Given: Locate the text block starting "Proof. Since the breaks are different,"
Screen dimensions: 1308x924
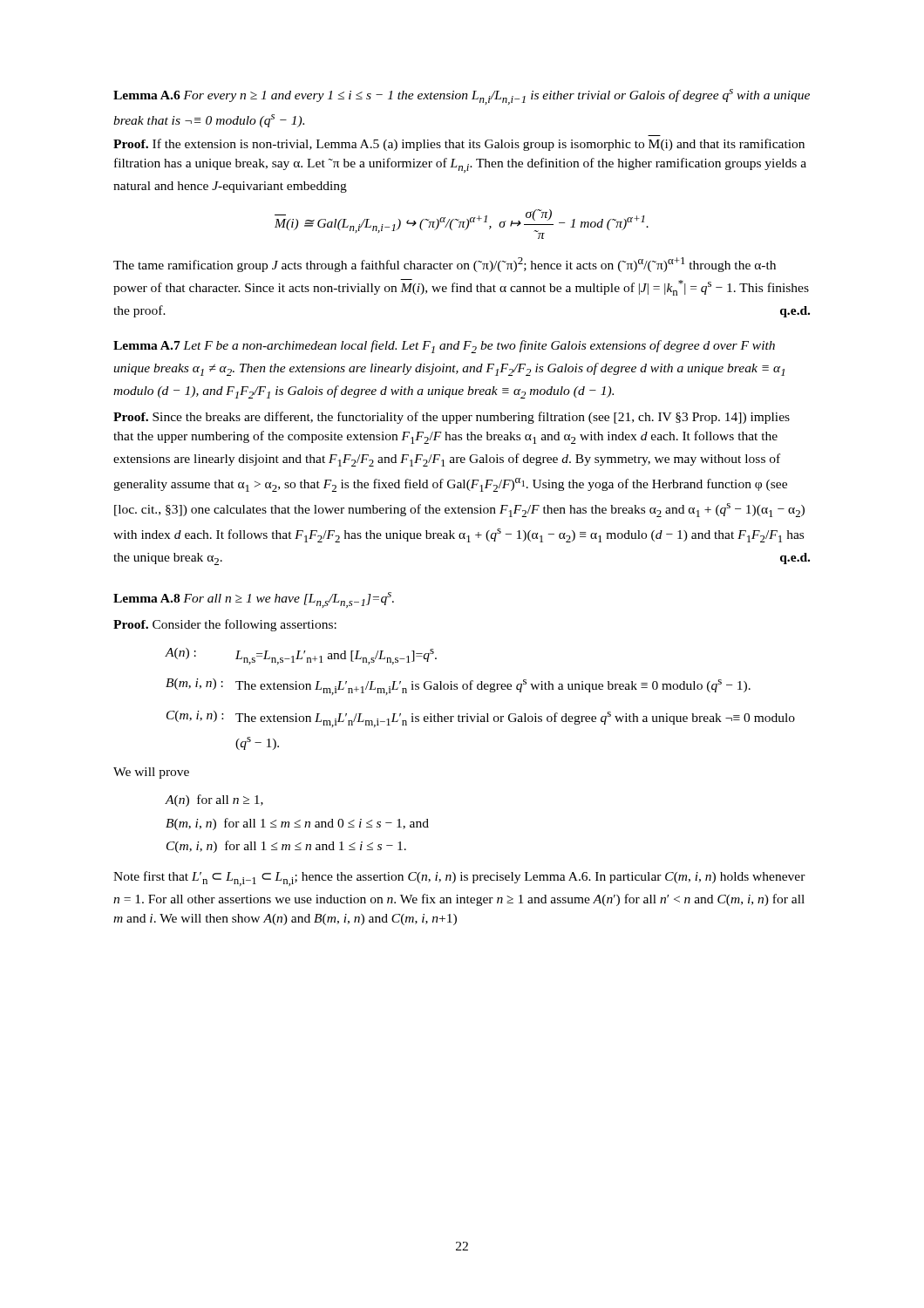Looking at the screenshot, I should (x=462, y=488).
